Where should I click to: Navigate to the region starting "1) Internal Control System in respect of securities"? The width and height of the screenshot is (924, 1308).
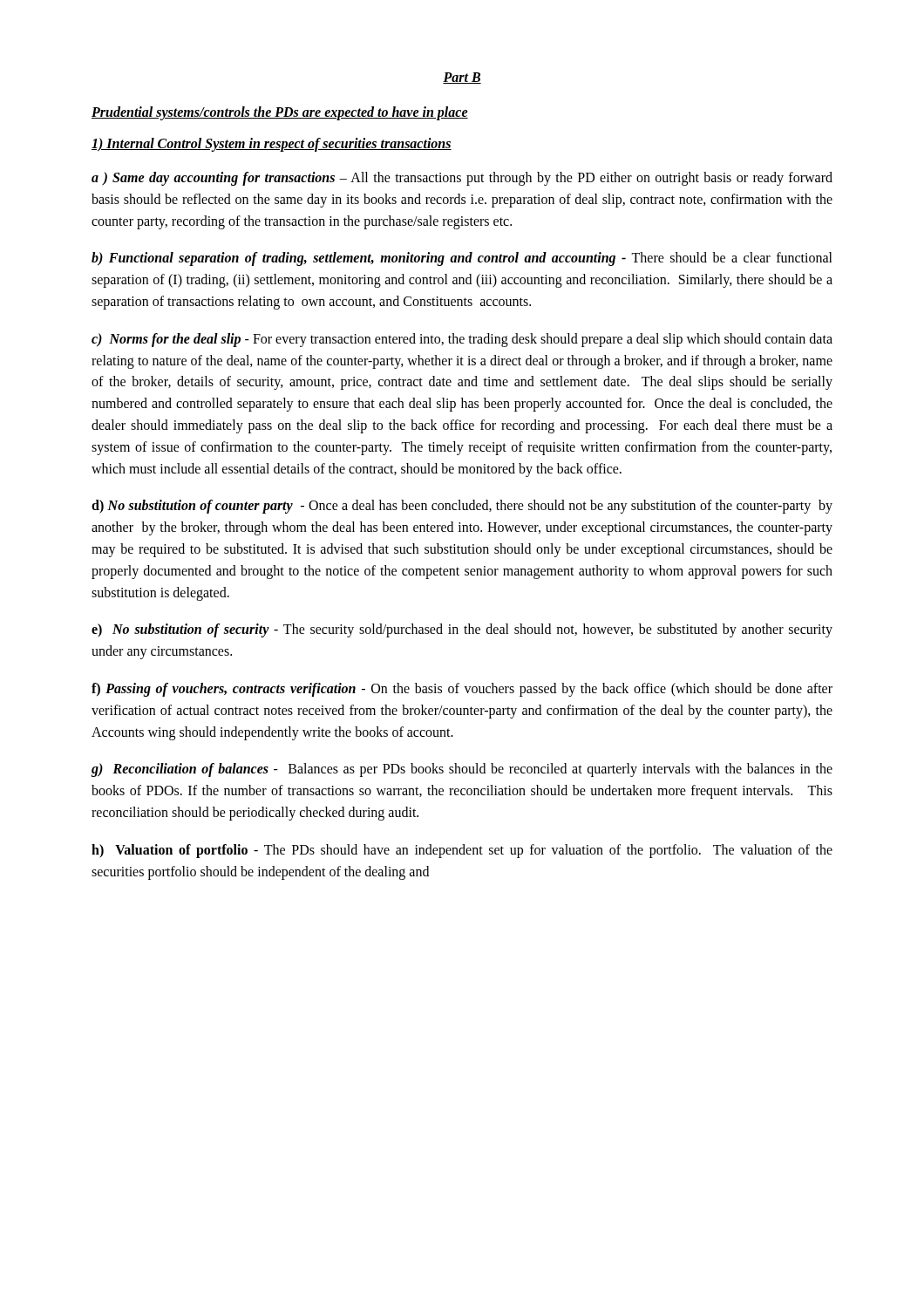pos(271,143)
